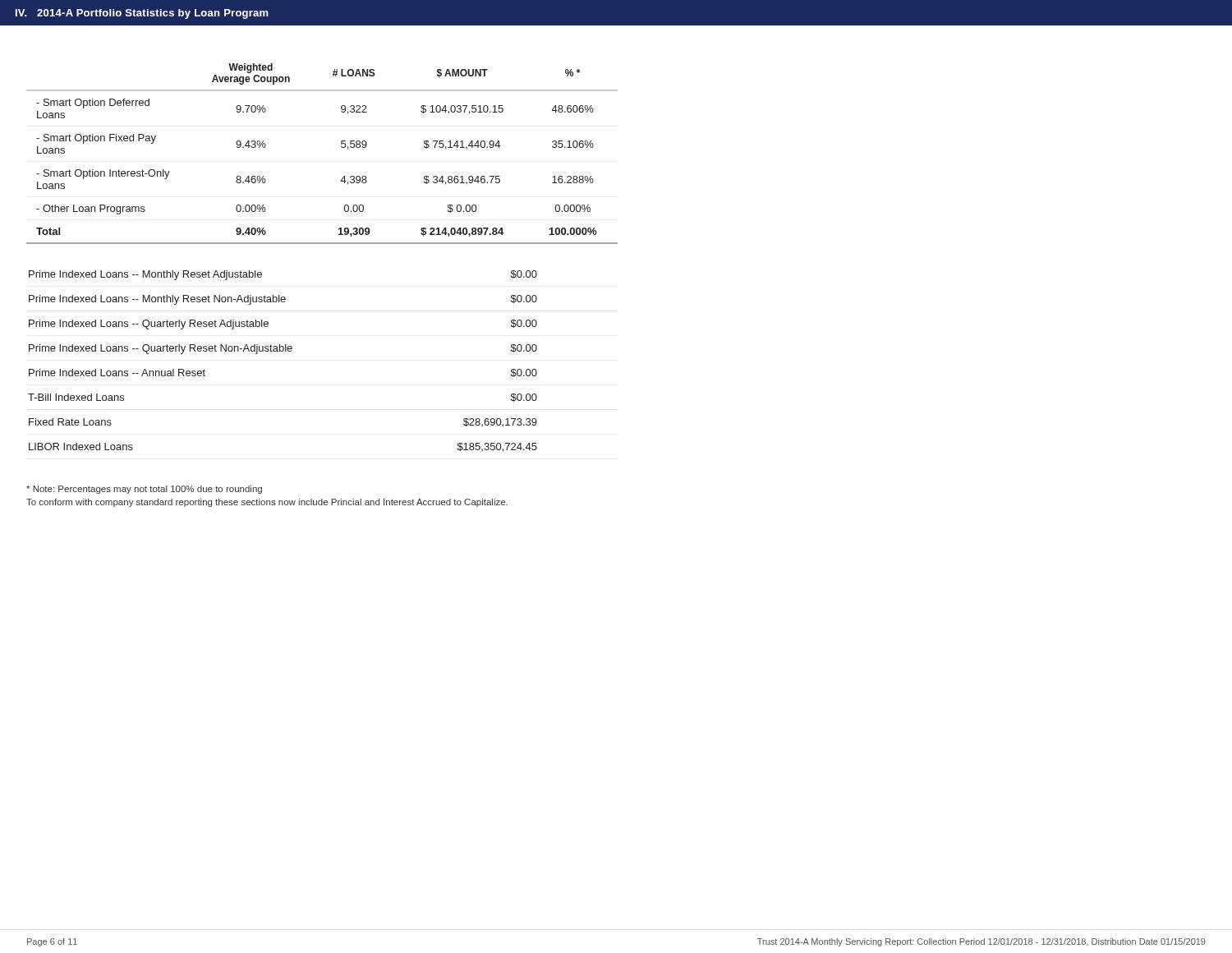This screenshot has width=1232, height=953.
Task: Point to the text block starting "Note: Percentages may"
Action: click(x=144, y=489)
